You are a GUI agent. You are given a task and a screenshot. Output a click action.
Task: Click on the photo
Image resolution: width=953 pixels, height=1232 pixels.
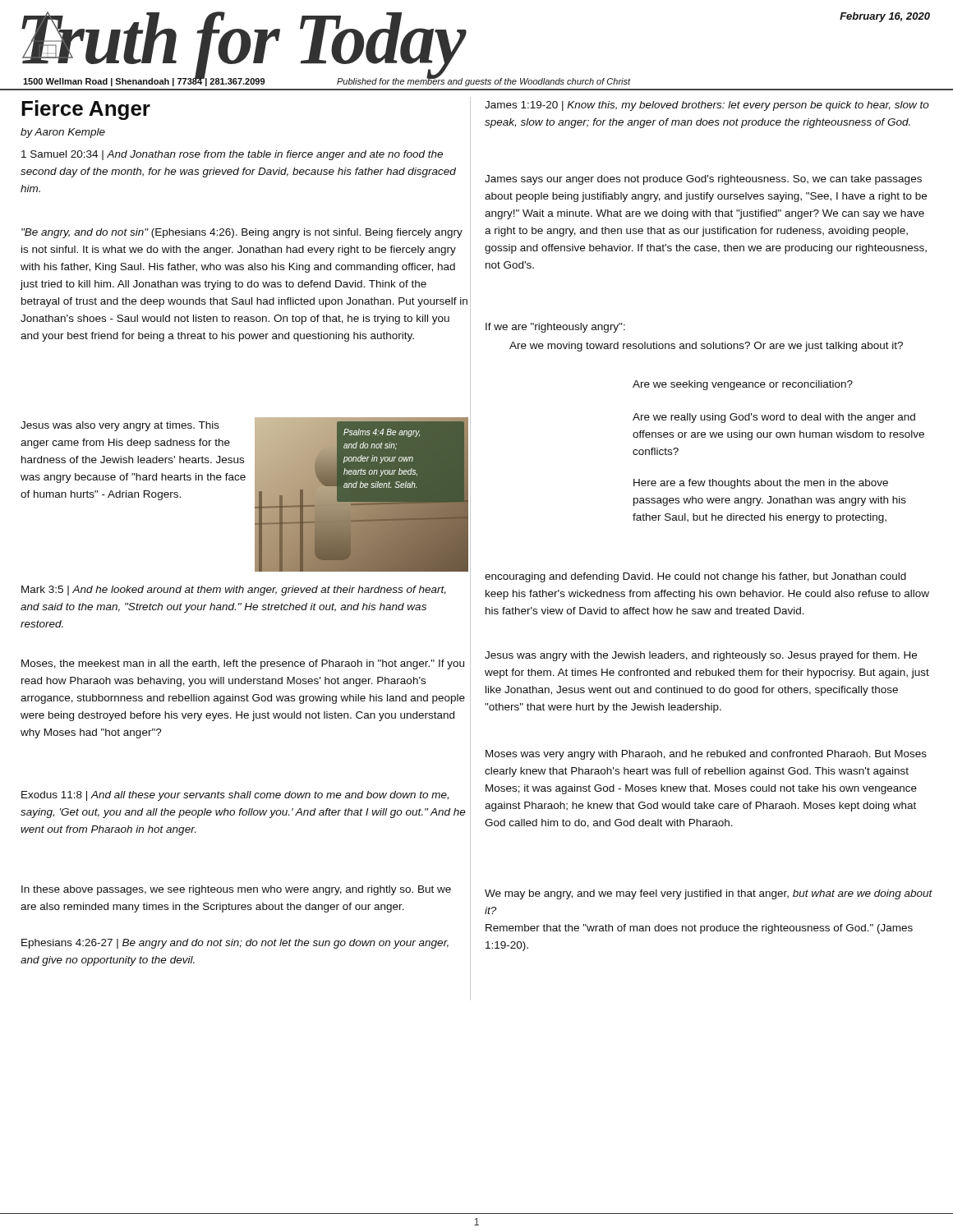tap(361, 494)
